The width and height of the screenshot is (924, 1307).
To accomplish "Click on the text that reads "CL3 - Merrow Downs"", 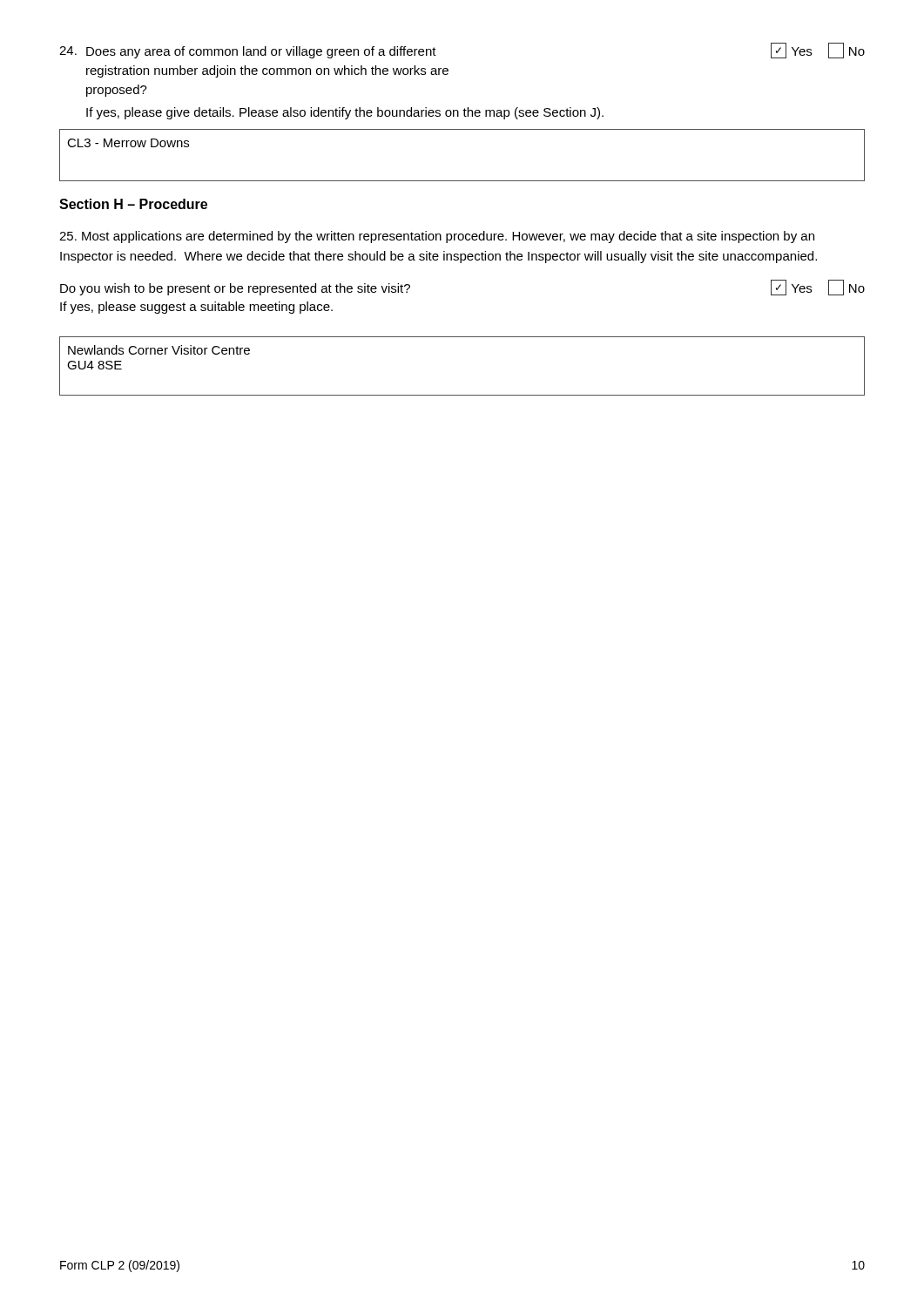I will (x=128, y=142).
